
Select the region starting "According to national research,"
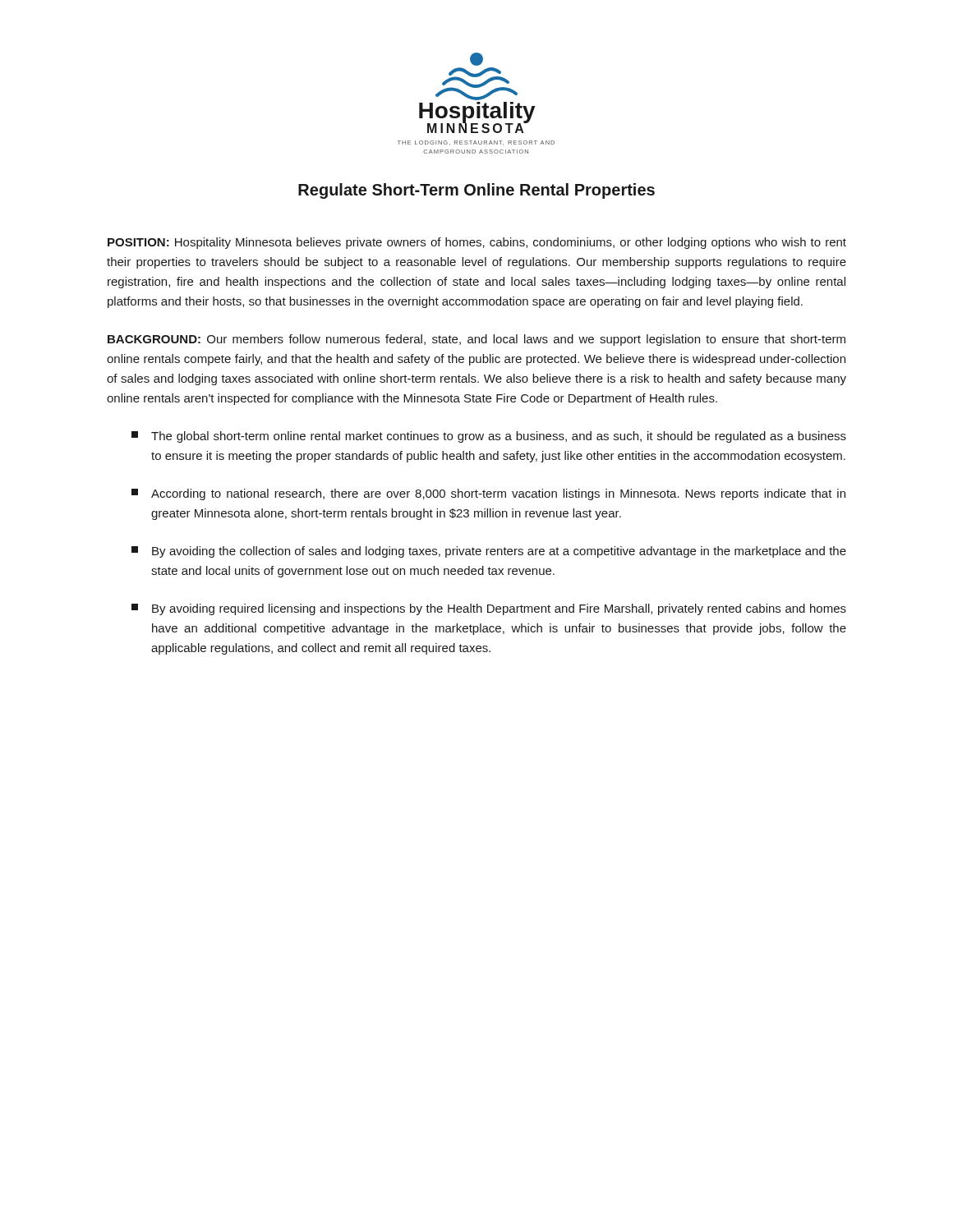tap(489, 504)
